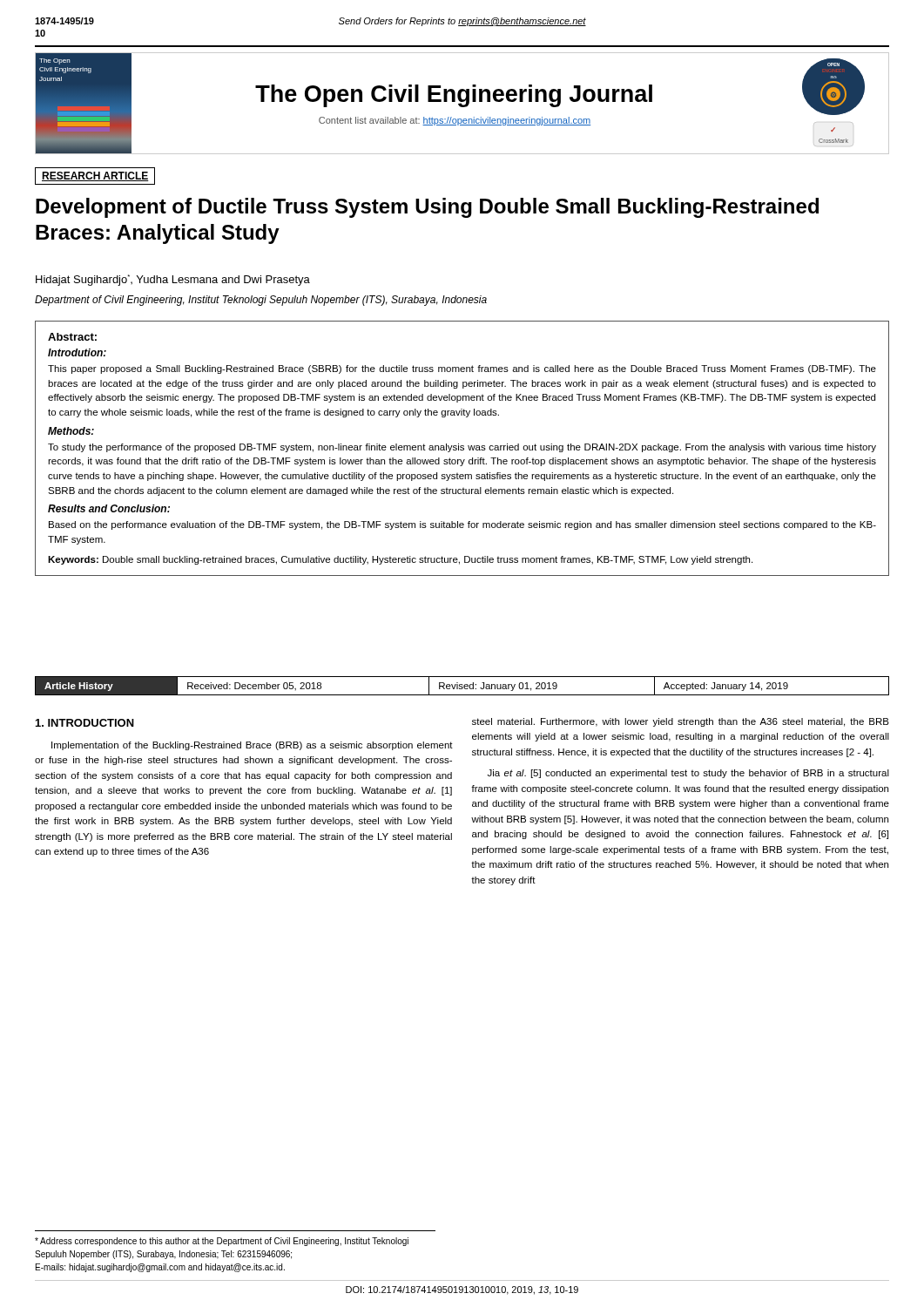Click on the text block starting "Address correspondence to this"
The width and height of the screenshot is (924, 1307).
(222, 1254)
